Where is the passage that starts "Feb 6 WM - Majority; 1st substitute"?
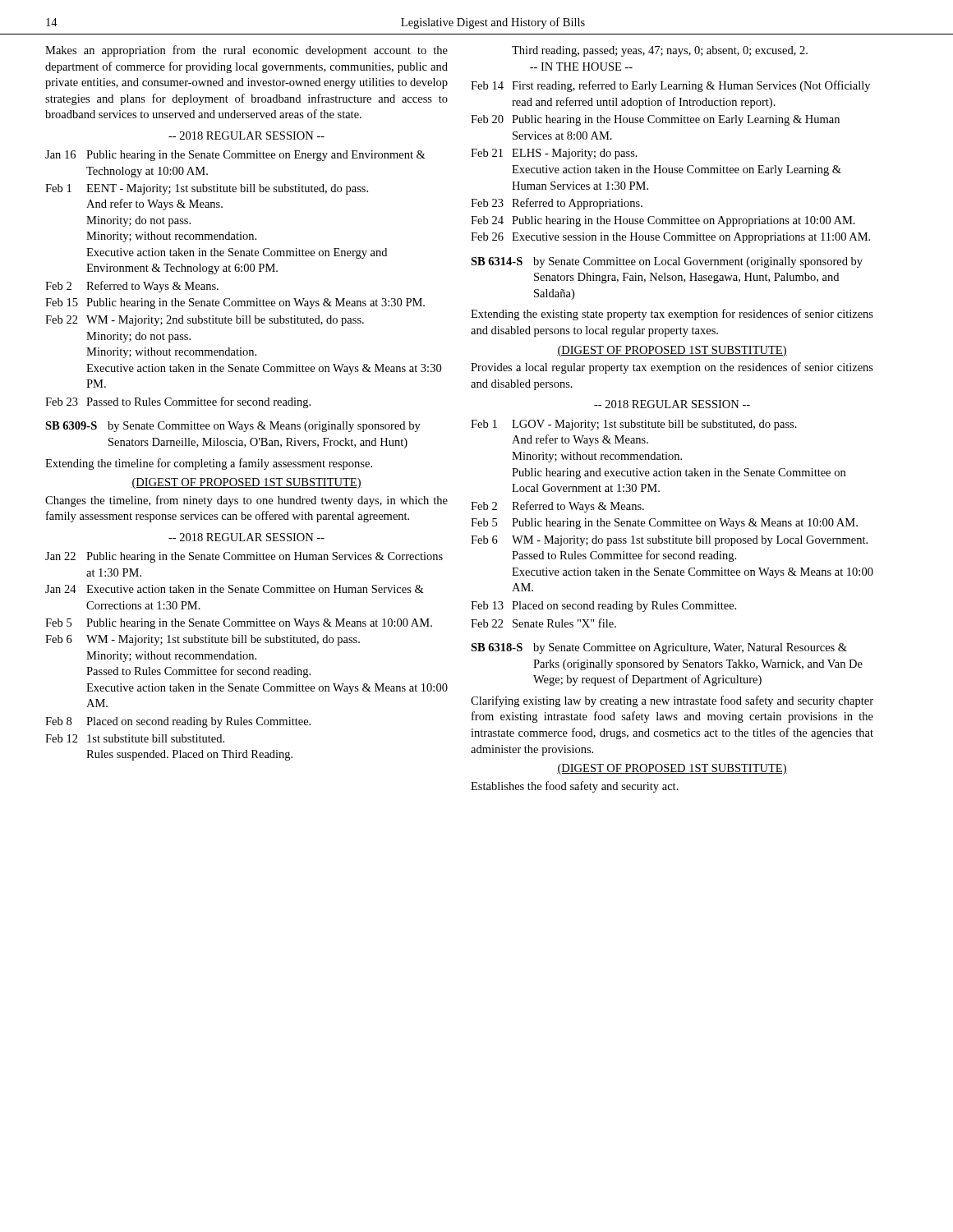 pyautogui.click(x=246, y=672)
